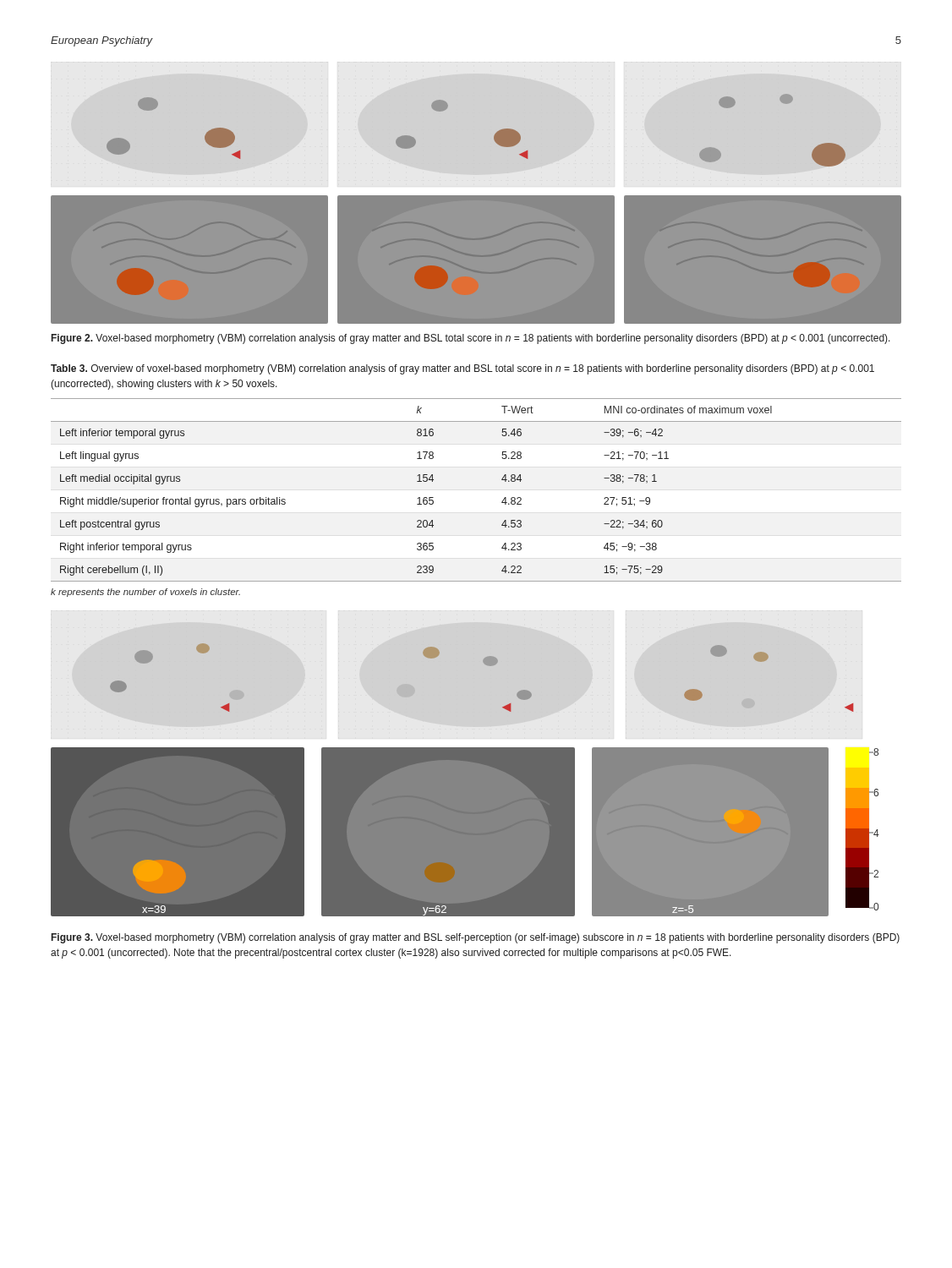Find the footnote containing "k represents the"

(146, 592)
